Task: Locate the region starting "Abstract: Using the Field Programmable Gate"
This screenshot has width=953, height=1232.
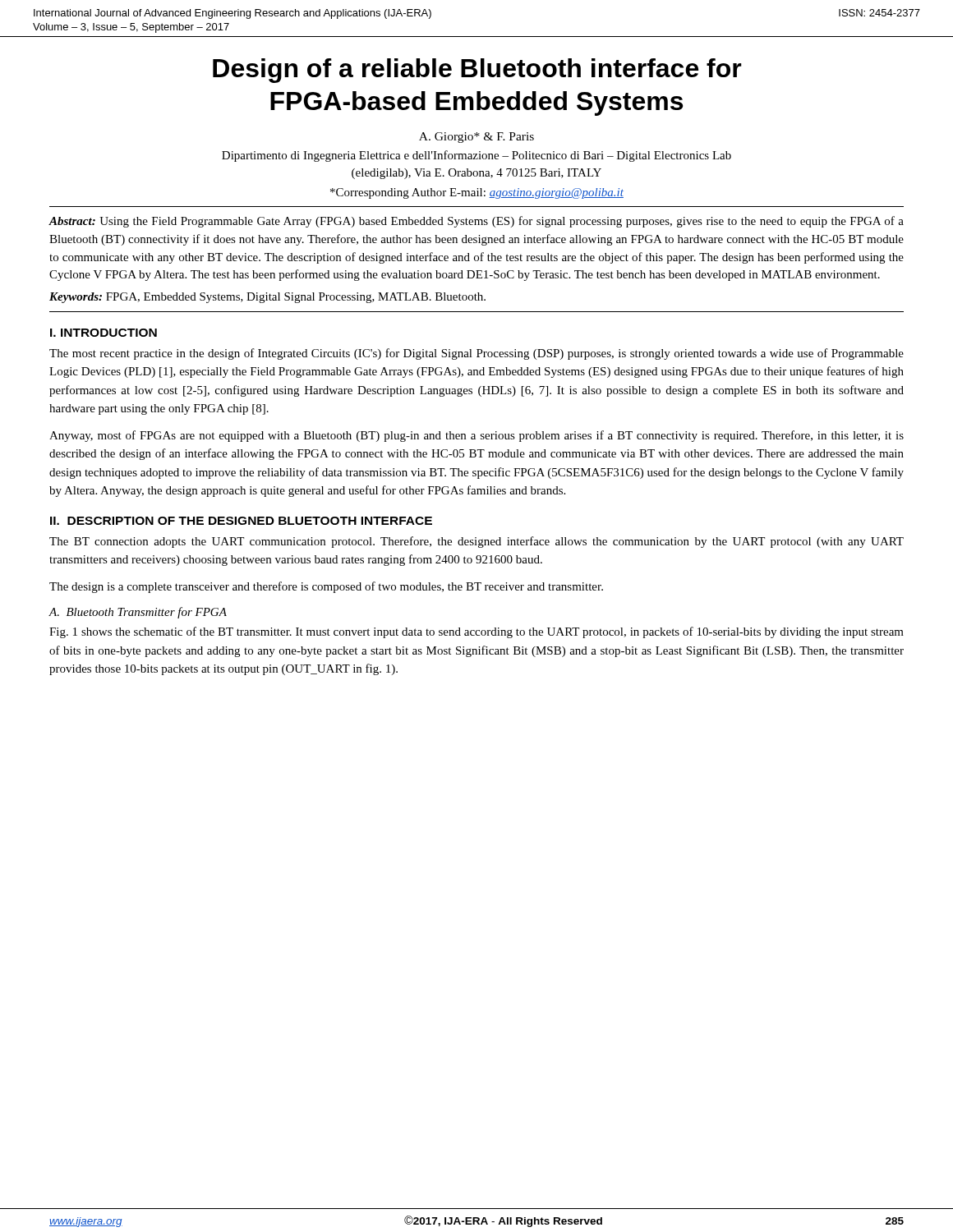Action: coord(476,259)
